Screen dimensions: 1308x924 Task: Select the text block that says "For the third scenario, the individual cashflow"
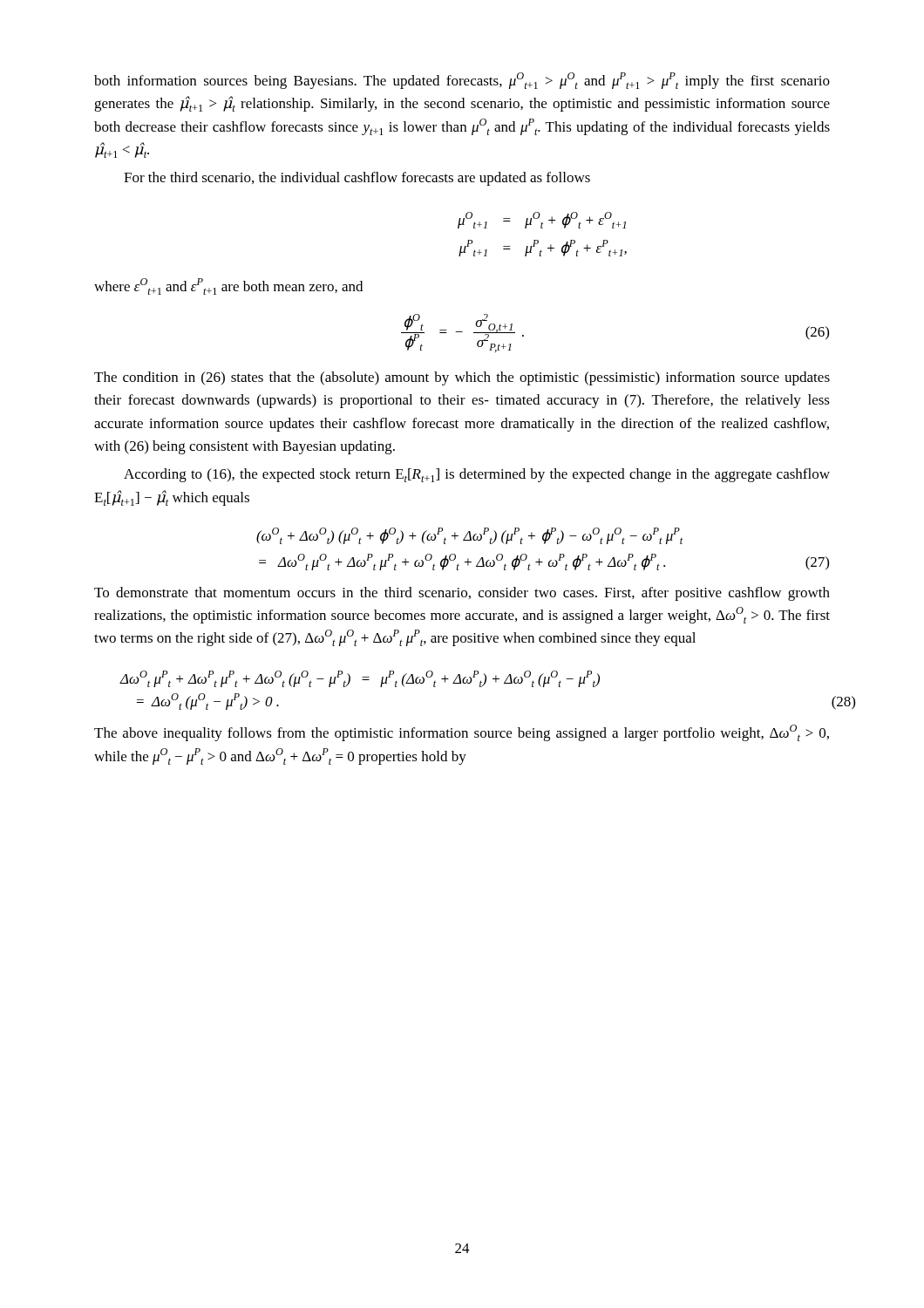(462, 178)
